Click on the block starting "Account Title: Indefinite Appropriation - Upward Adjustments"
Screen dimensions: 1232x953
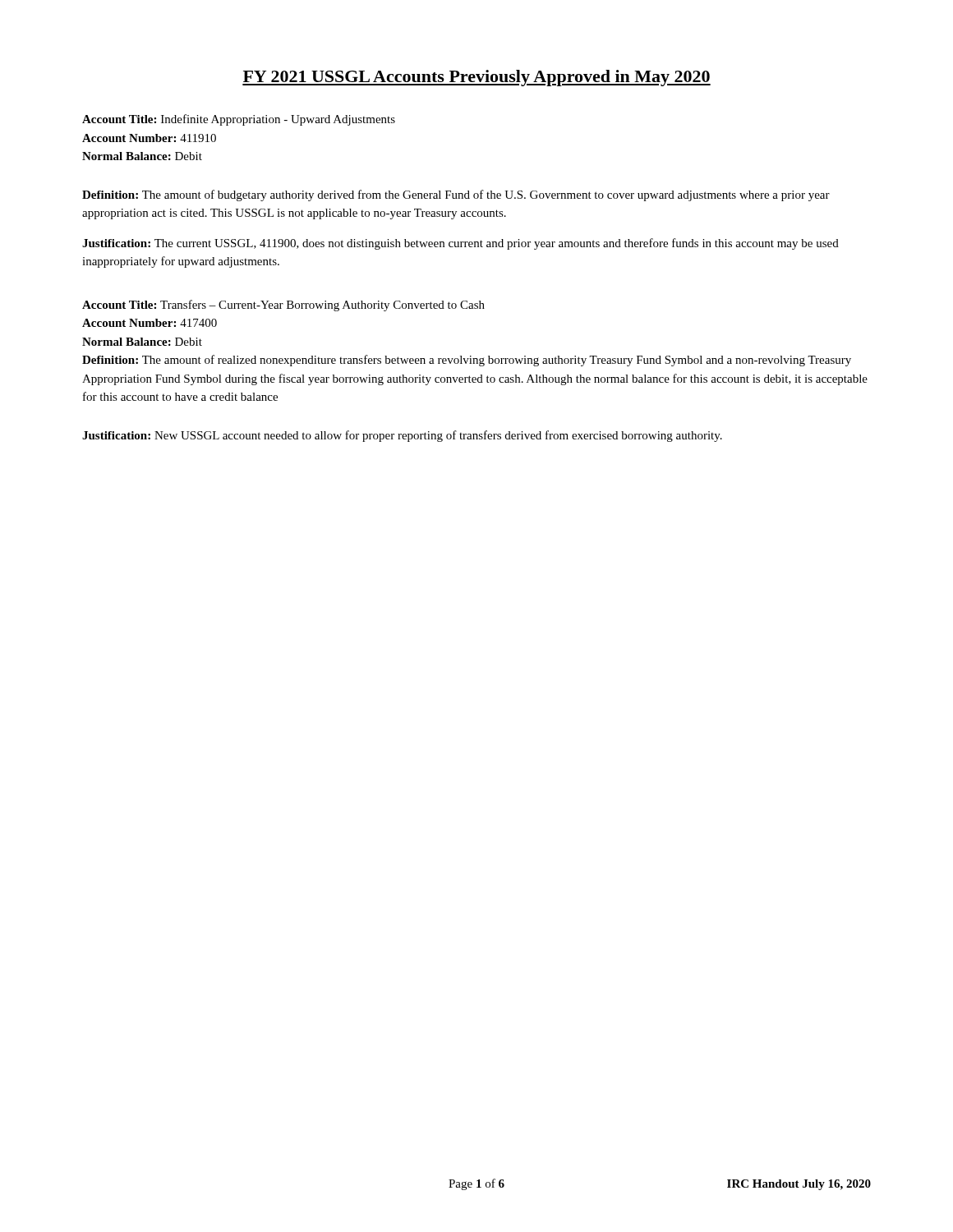pos(239,120)
